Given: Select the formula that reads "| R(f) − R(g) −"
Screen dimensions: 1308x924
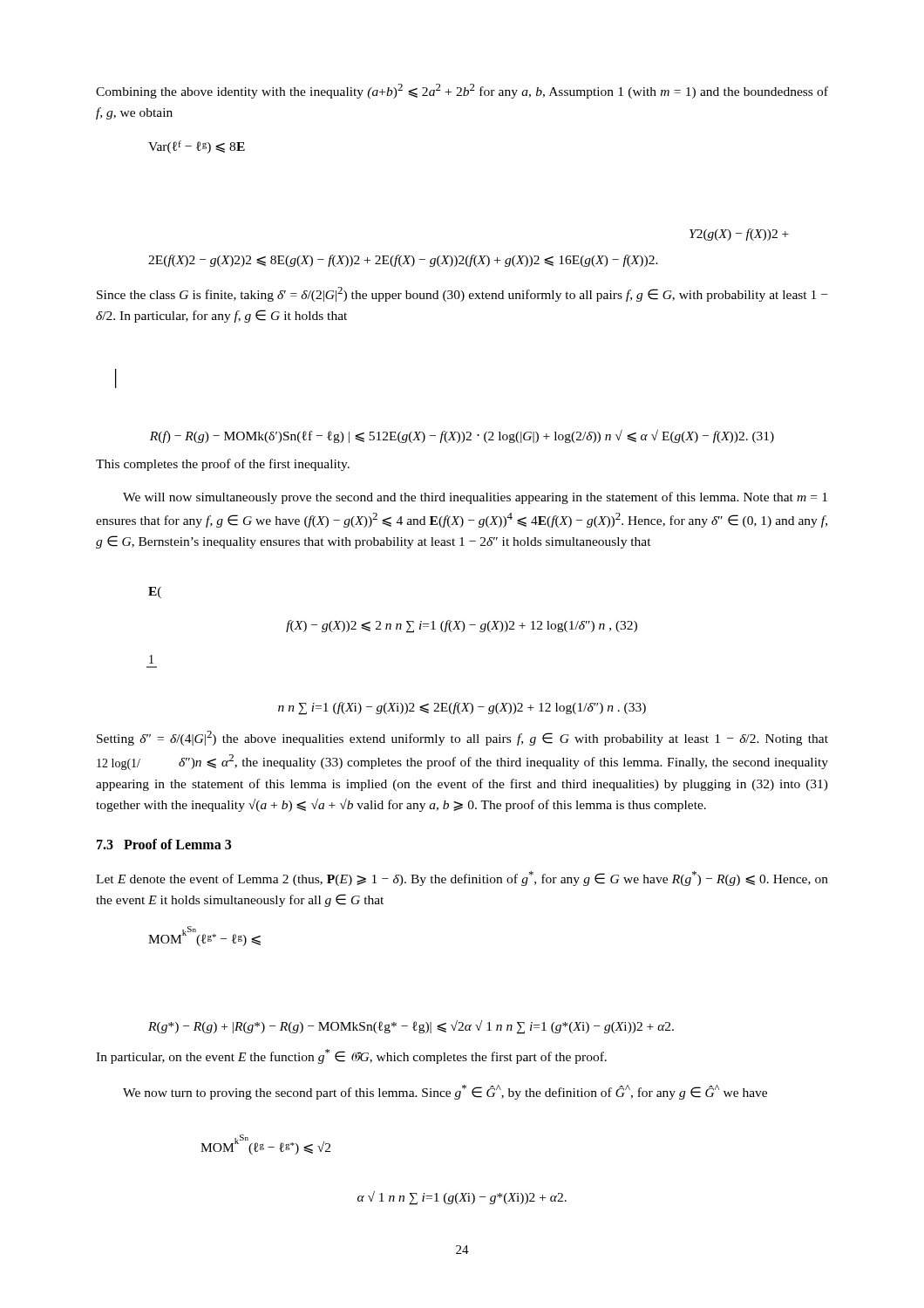Looking at the screenshot, I should [116, 378].
